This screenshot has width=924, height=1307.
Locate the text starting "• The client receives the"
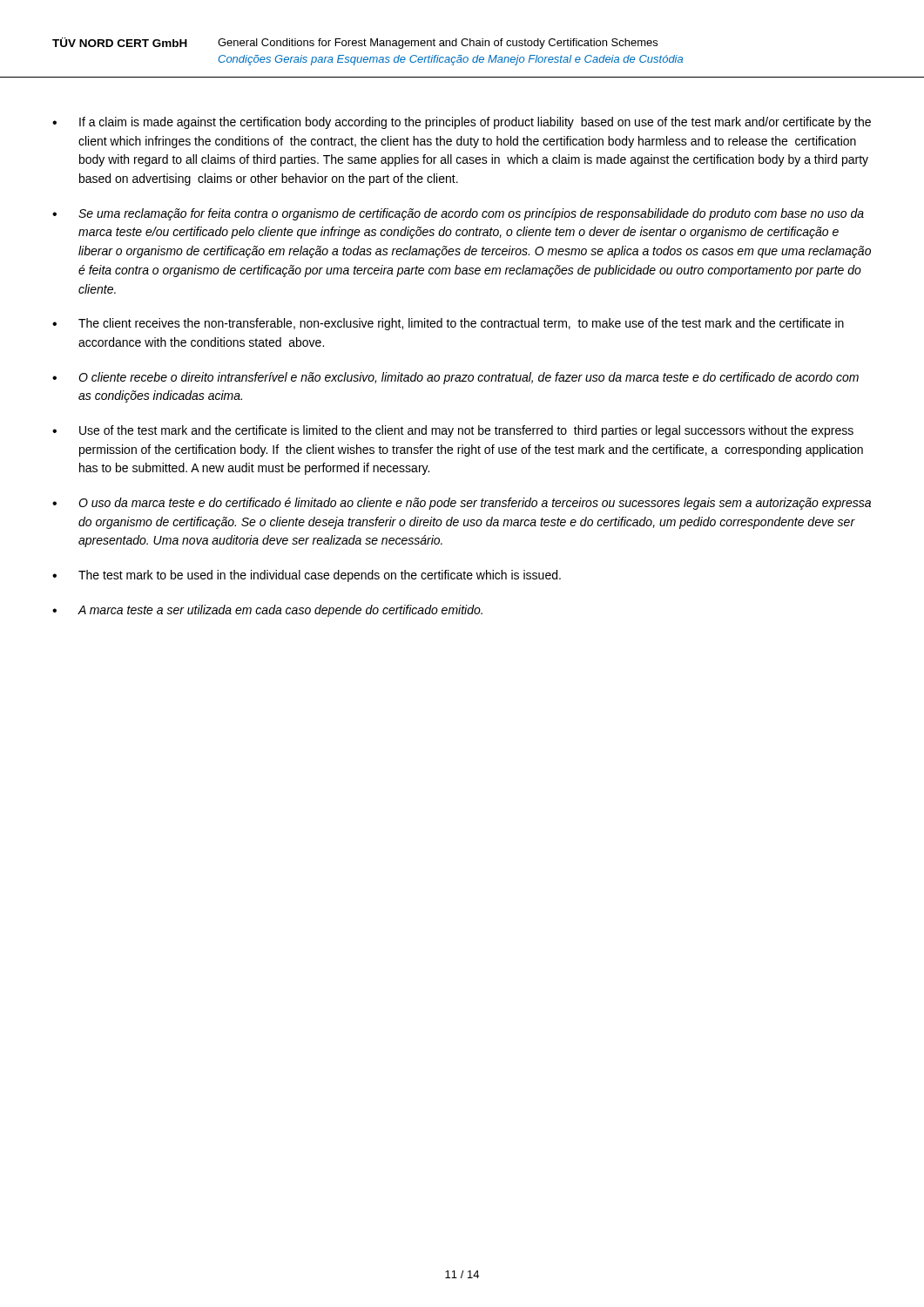(462, 334)
